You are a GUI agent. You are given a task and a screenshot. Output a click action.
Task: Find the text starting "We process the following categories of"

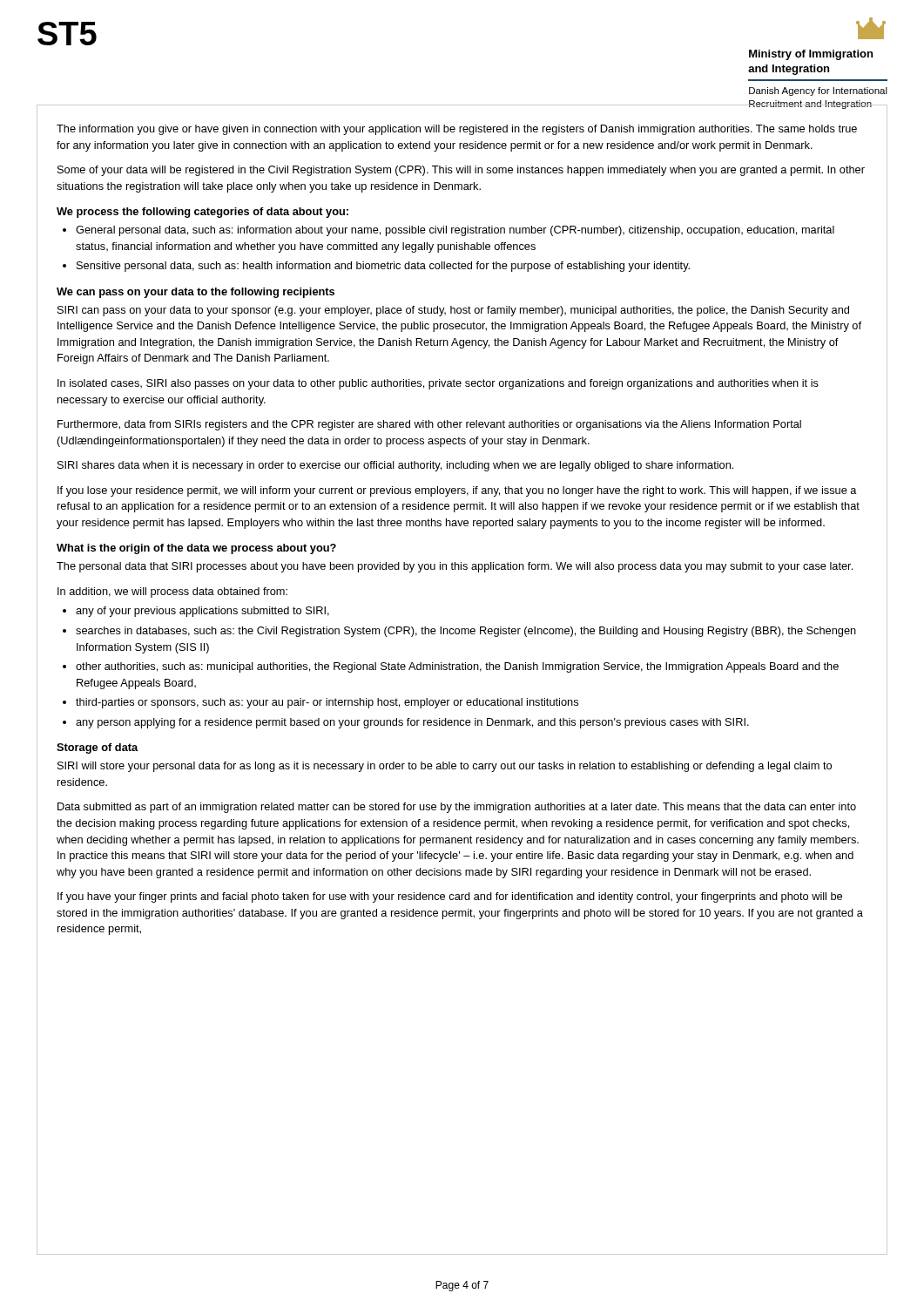pyautogui.click(x=203, y=211)
